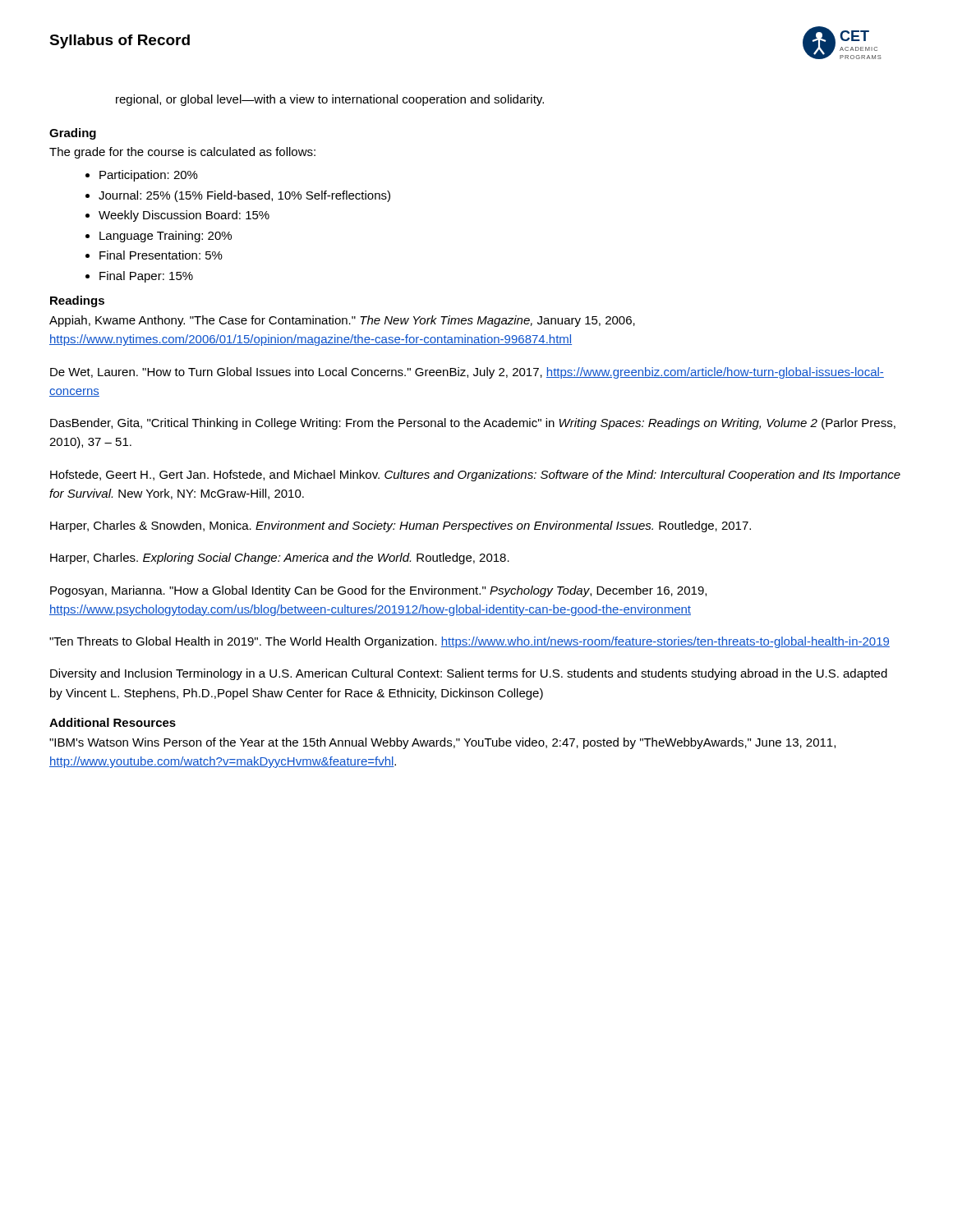Screen dimensions: 1232x953
Task: Find the text starting "Final Paper: 15%"
Action: pyautogui.click(x=139, y=277)
